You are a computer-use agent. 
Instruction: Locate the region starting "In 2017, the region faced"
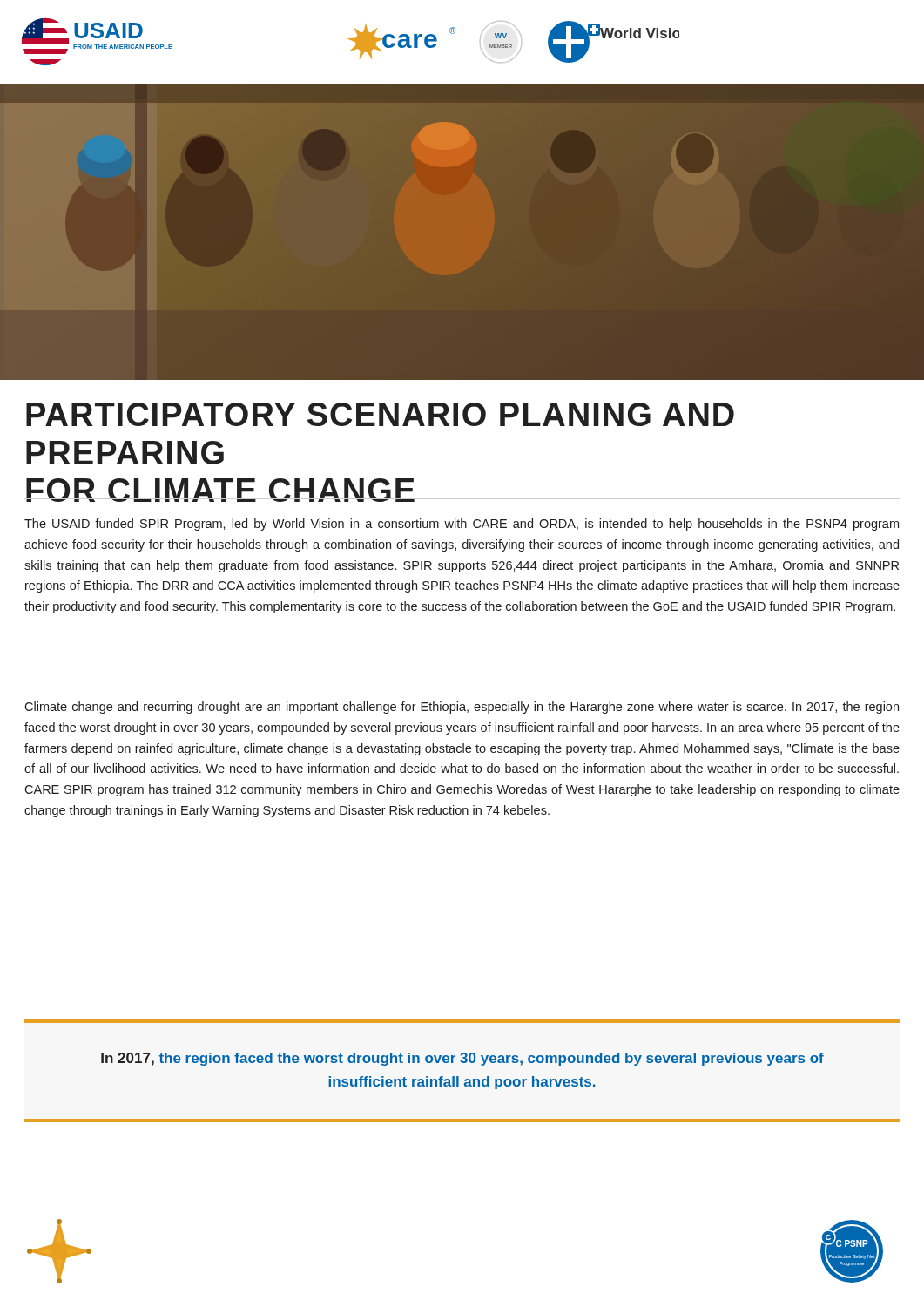coord(462,1071)
